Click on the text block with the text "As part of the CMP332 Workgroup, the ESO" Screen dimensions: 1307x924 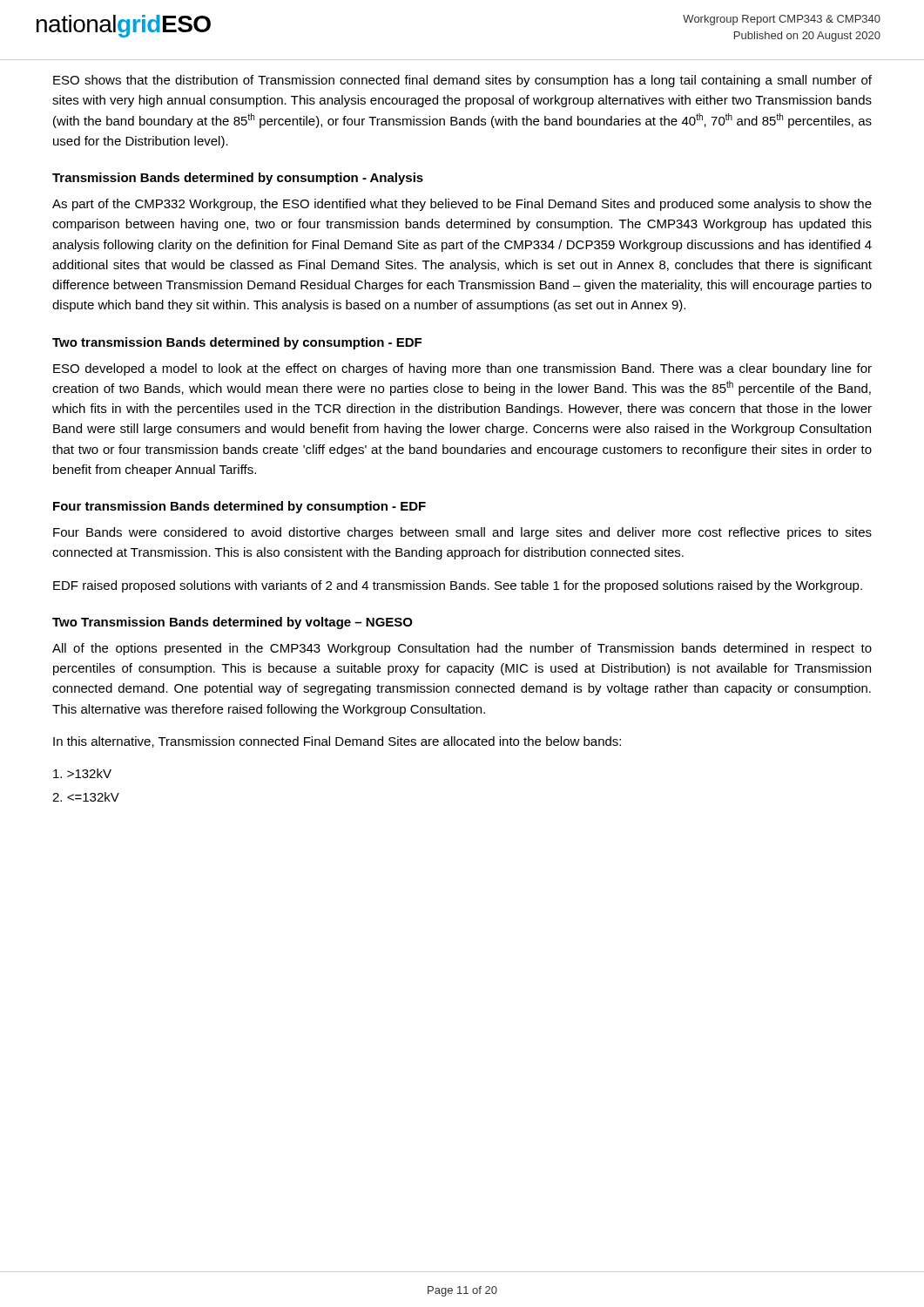point(462,254)
